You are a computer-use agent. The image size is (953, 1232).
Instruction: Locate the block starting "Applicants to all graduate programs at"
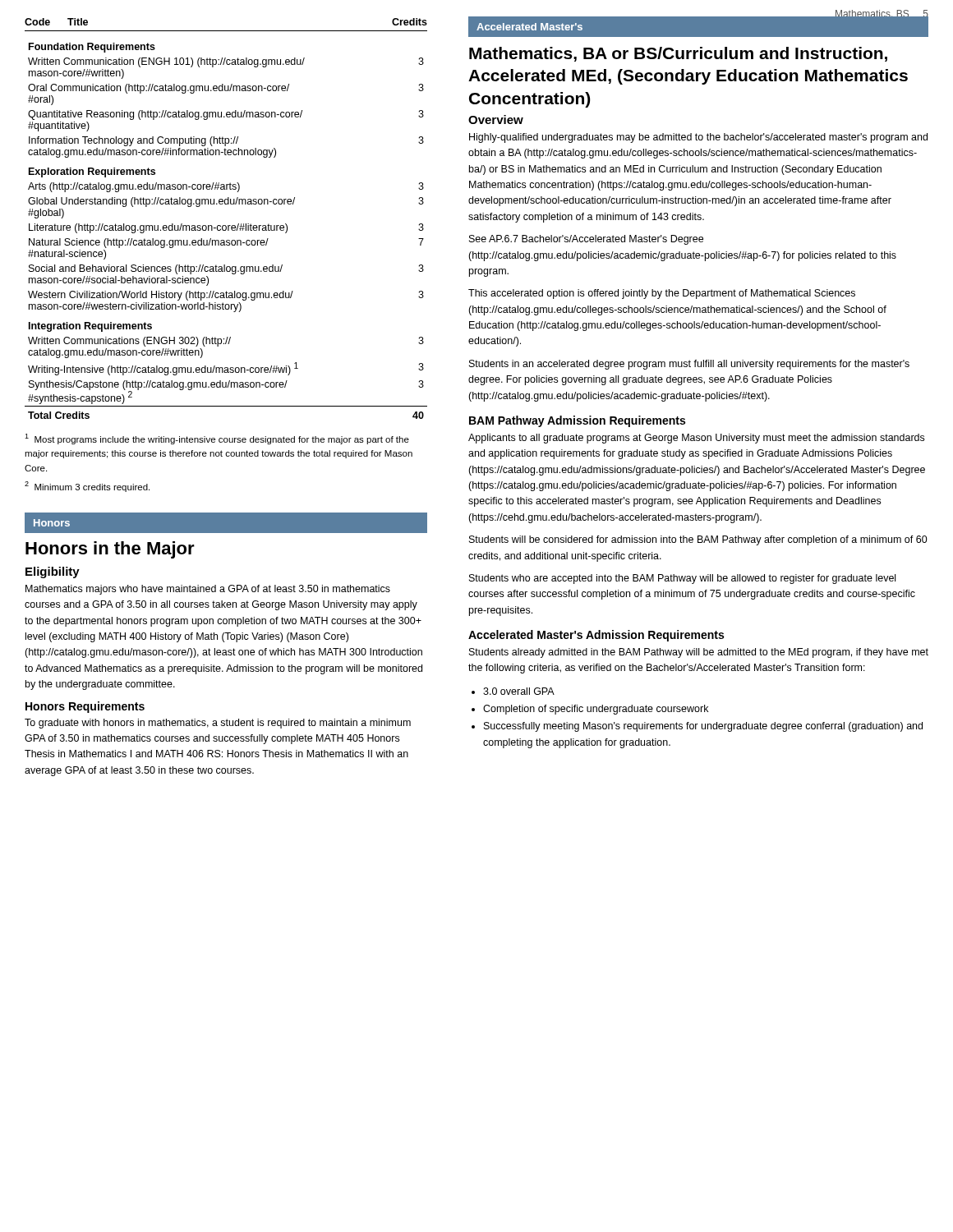(x=697, y=477)
